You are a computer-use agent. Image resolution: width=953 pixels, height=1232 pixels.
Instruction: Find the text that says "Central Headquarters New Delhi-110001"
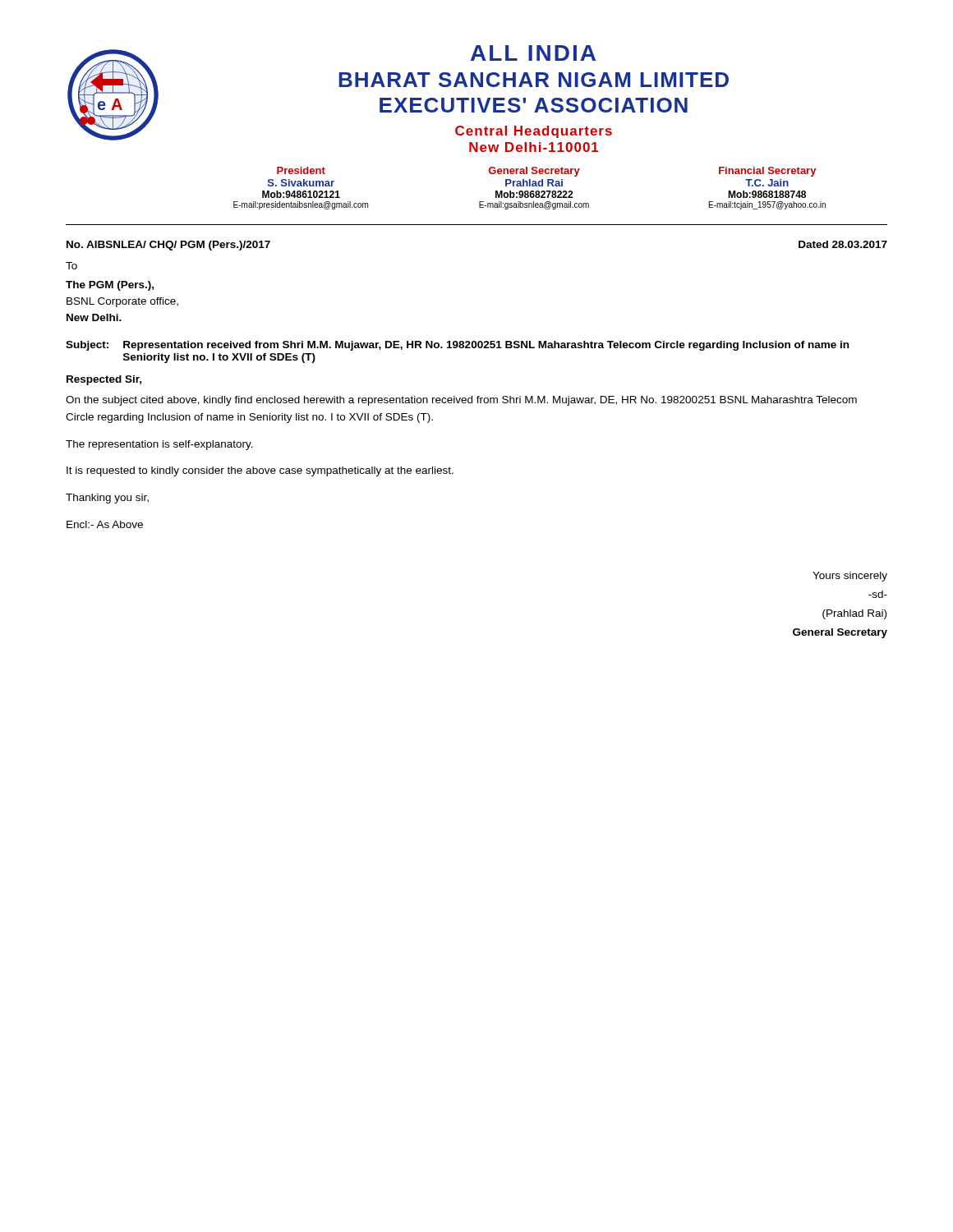pyautogui.click(x=534, y=140)
